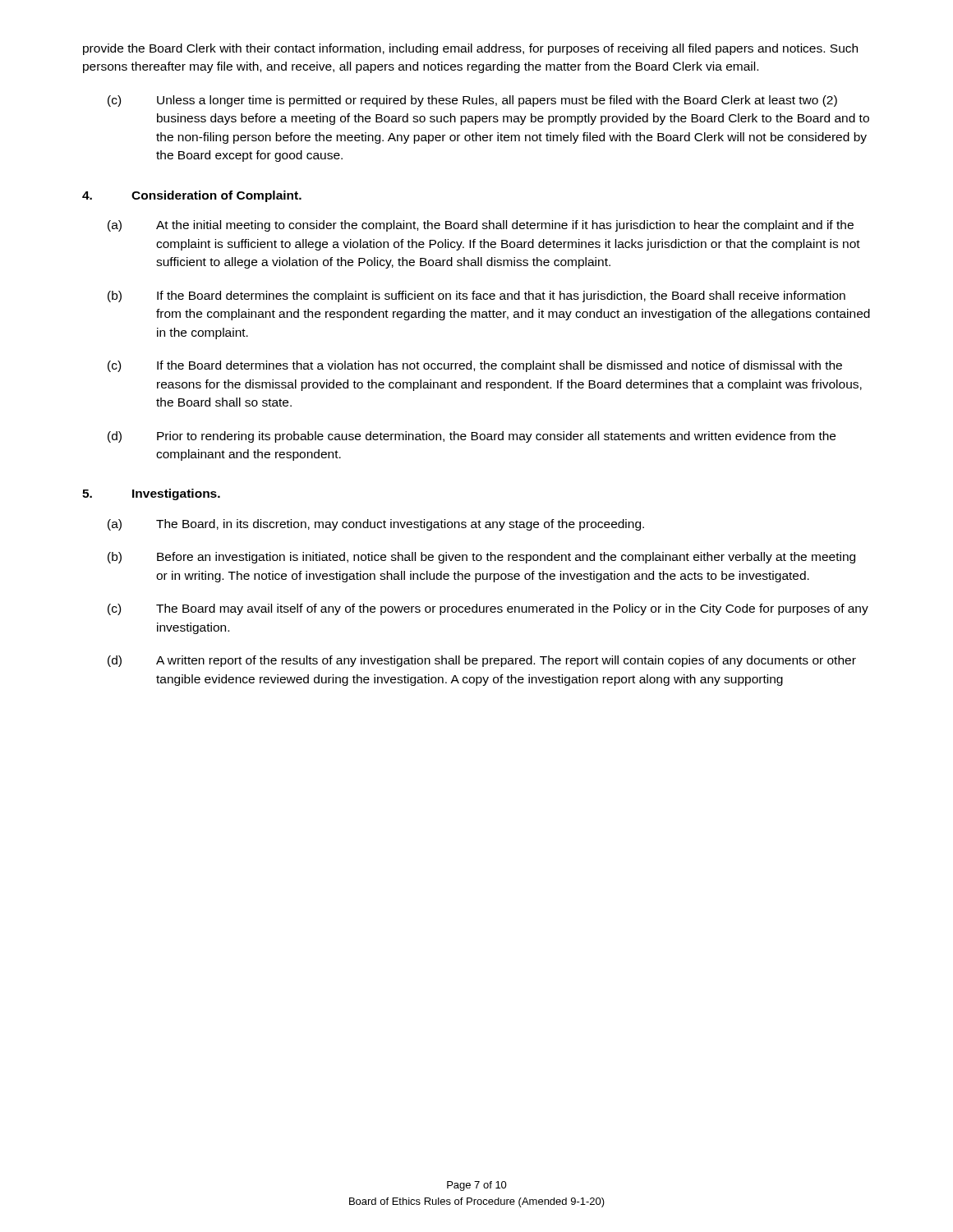Screen dimensions: 1232x953
Task: Find "5. Investigations." on this page
Action: tap(151, 494)
